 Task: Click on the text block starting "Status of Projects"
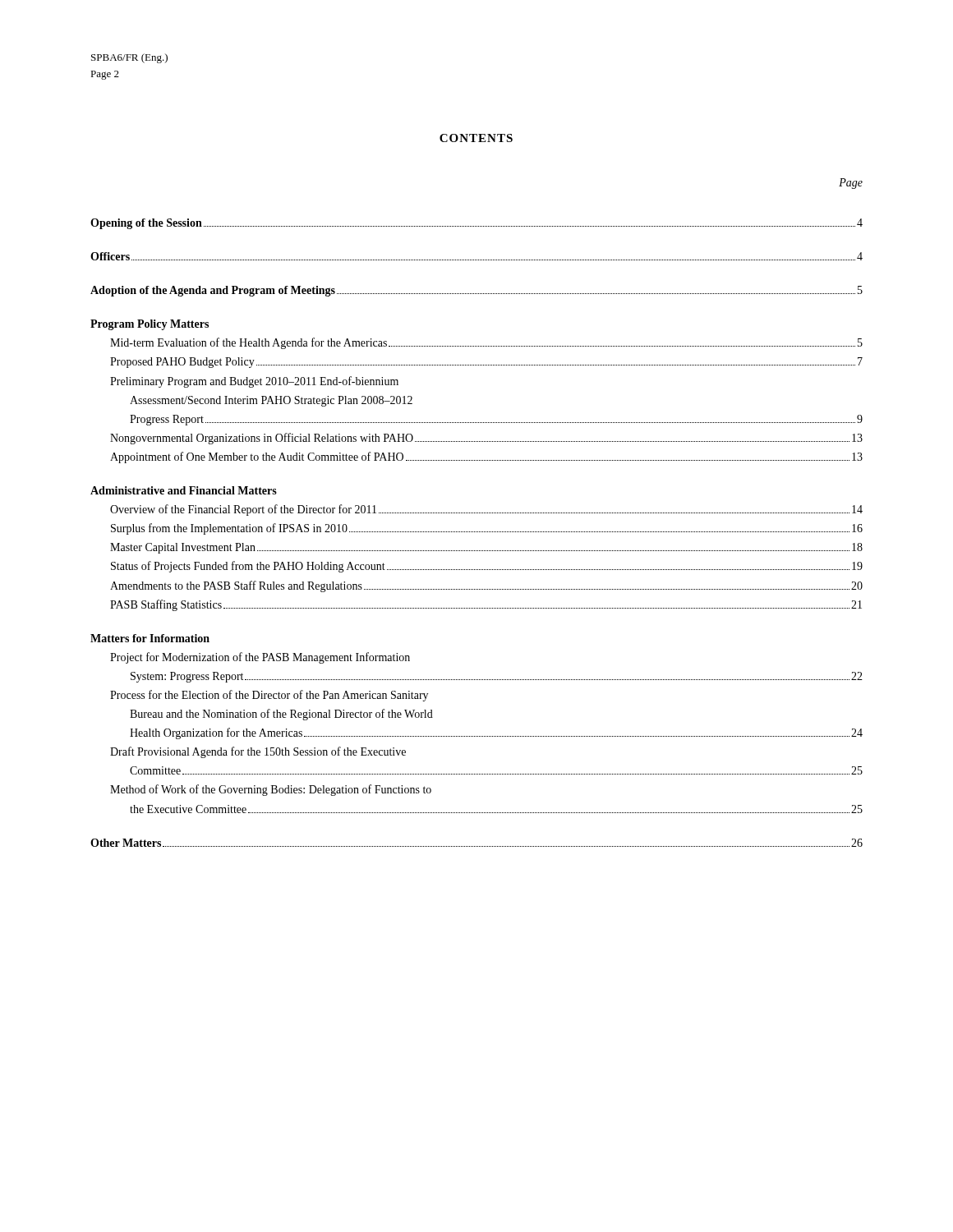tap(486, 567)
